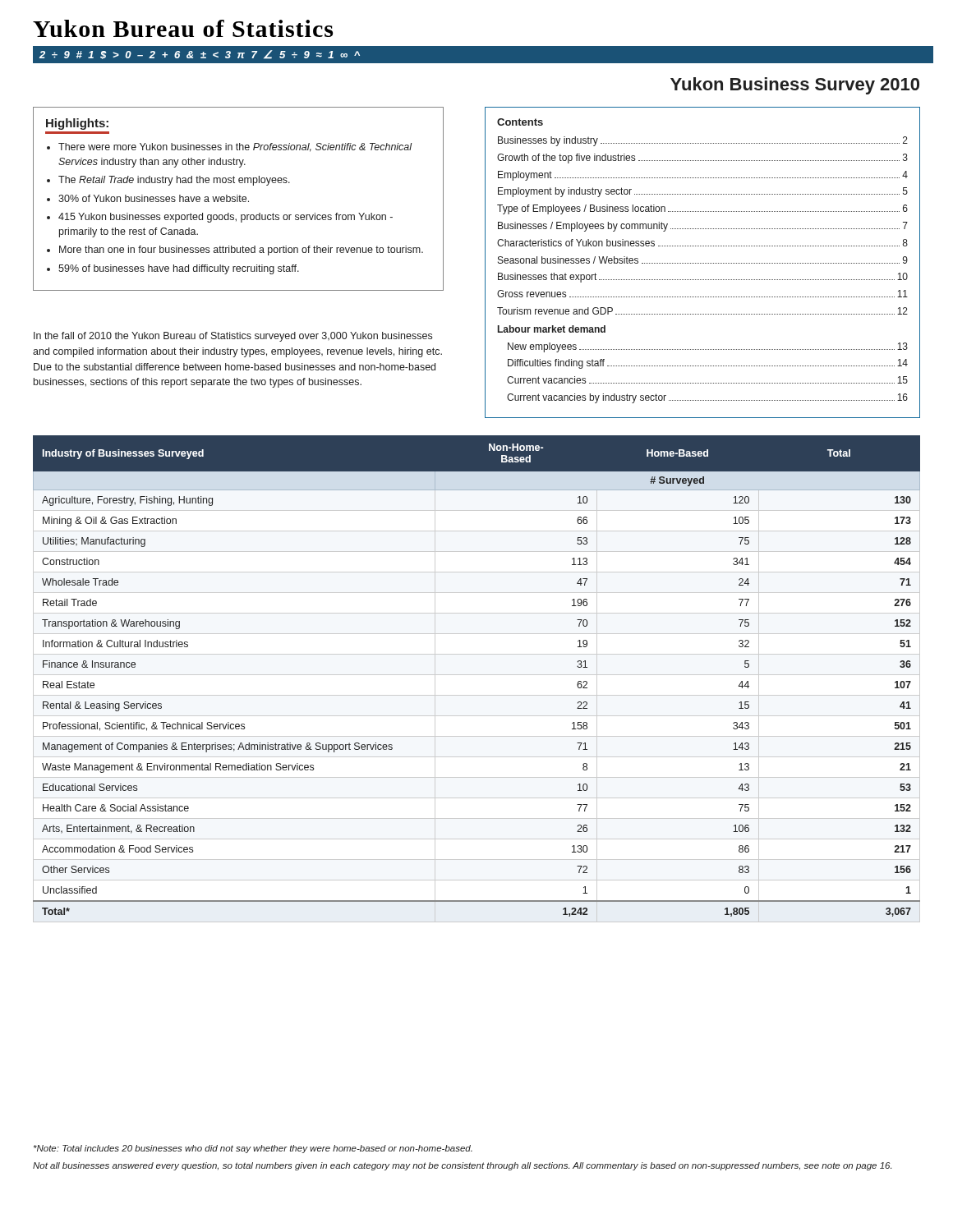Viewport: 953px width, 1232px height.
Task: Find the list item containing "415 Yukon businesses"
Action: [226, 224]
